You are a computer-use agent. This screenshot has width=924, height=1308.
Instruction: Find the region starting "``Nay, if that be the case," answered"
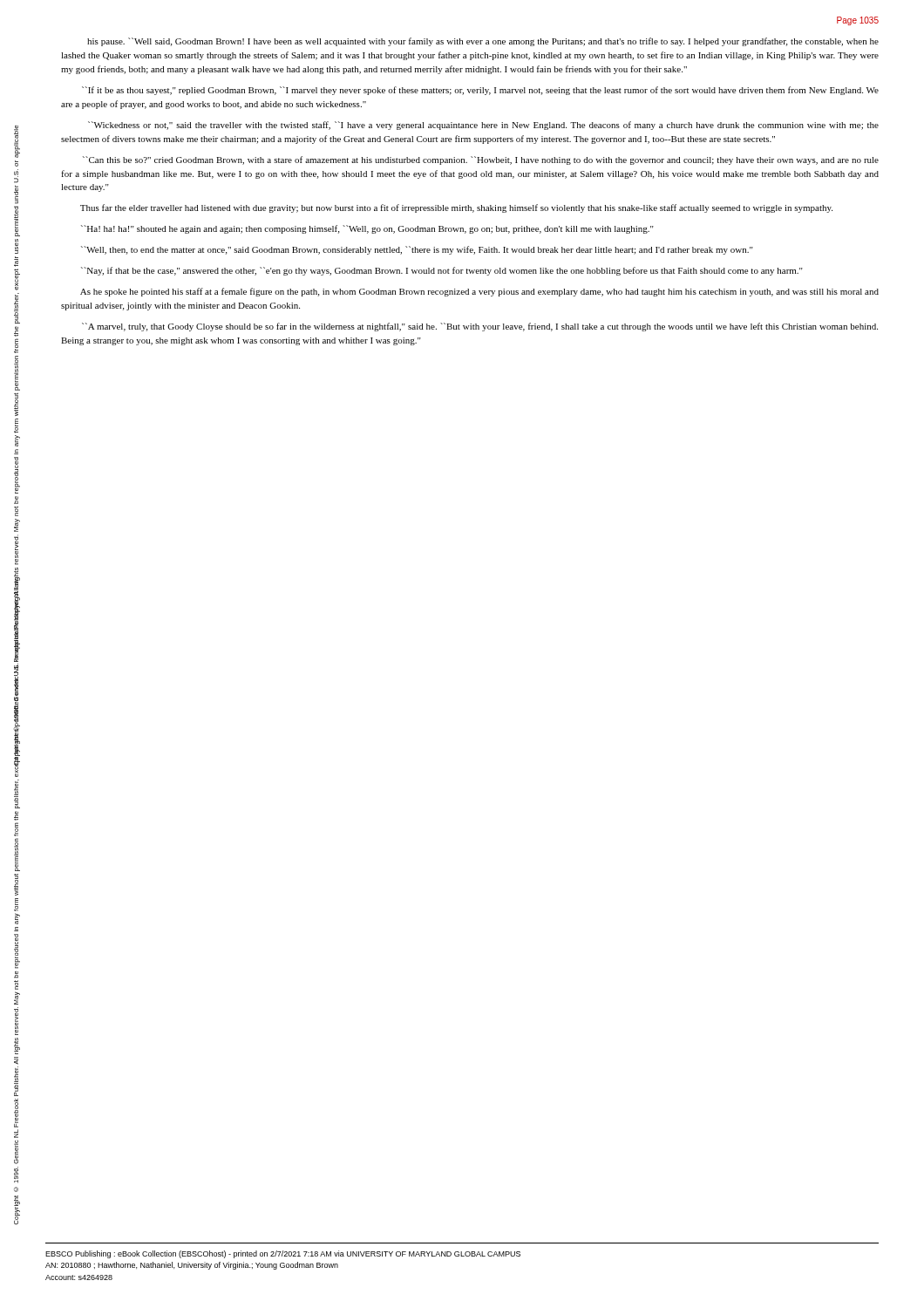[x=432, y=270]
